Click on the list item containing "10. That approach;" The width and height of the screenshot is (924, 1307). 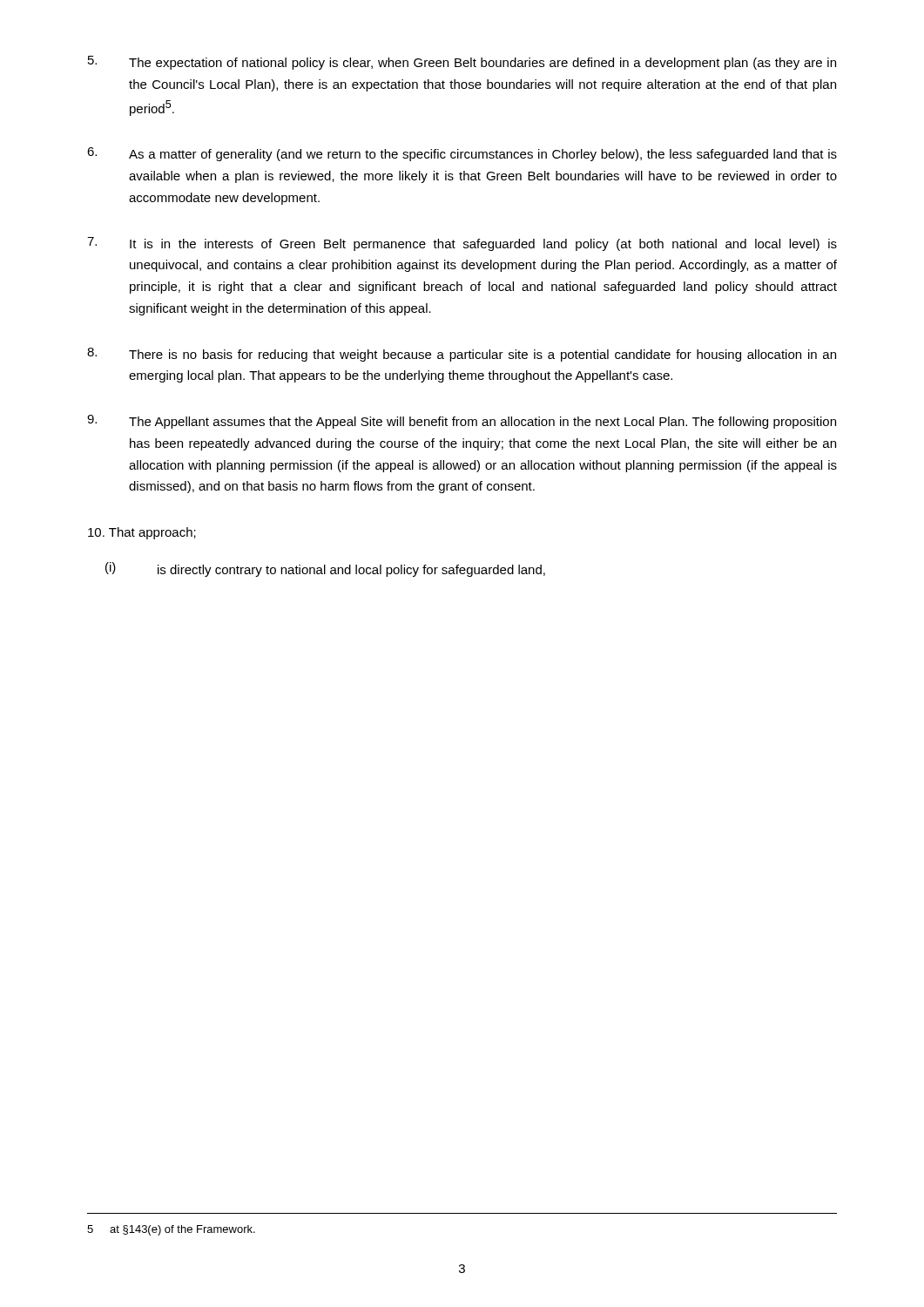142,532
